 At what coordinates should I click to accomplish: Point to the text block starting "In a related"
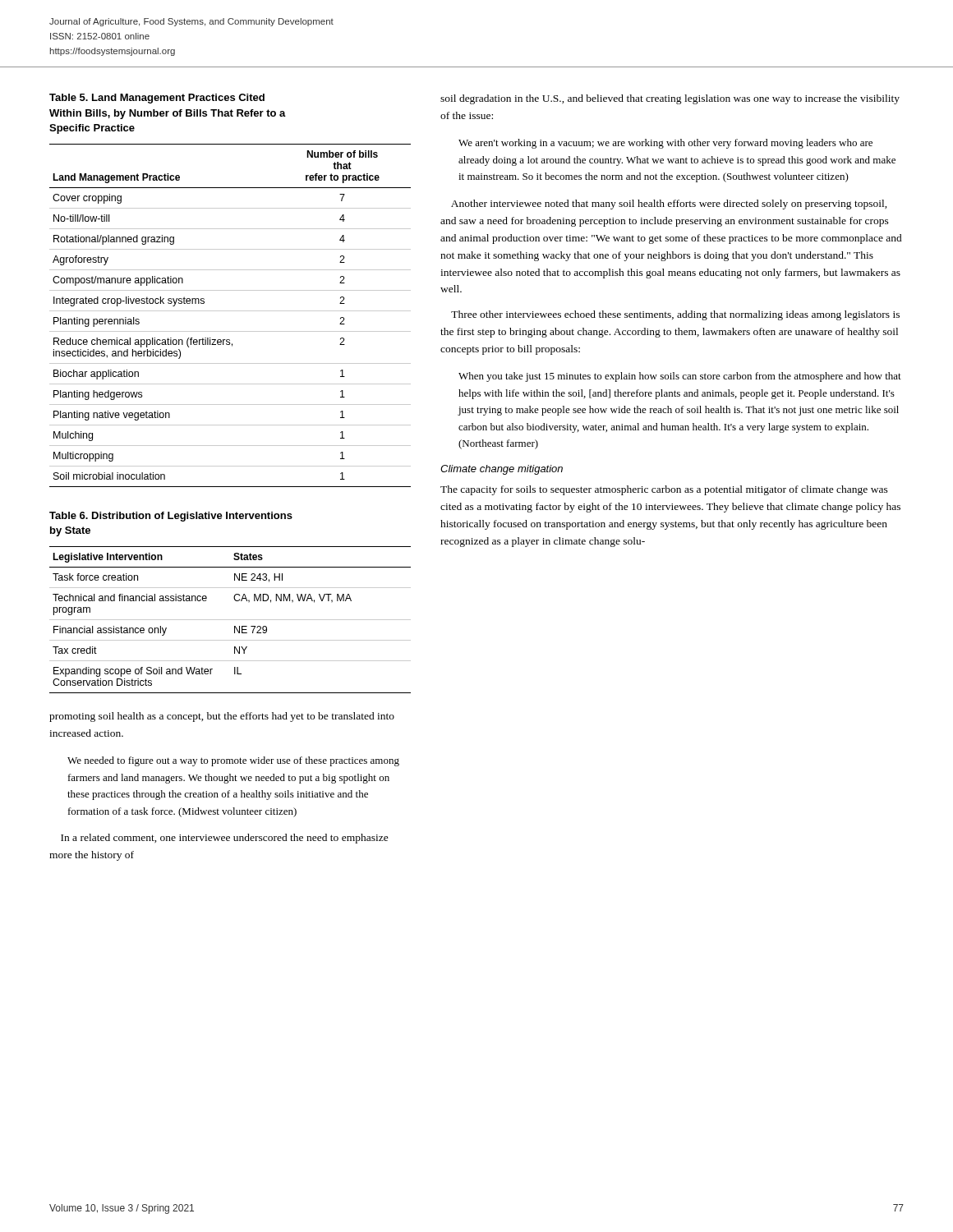219,846
